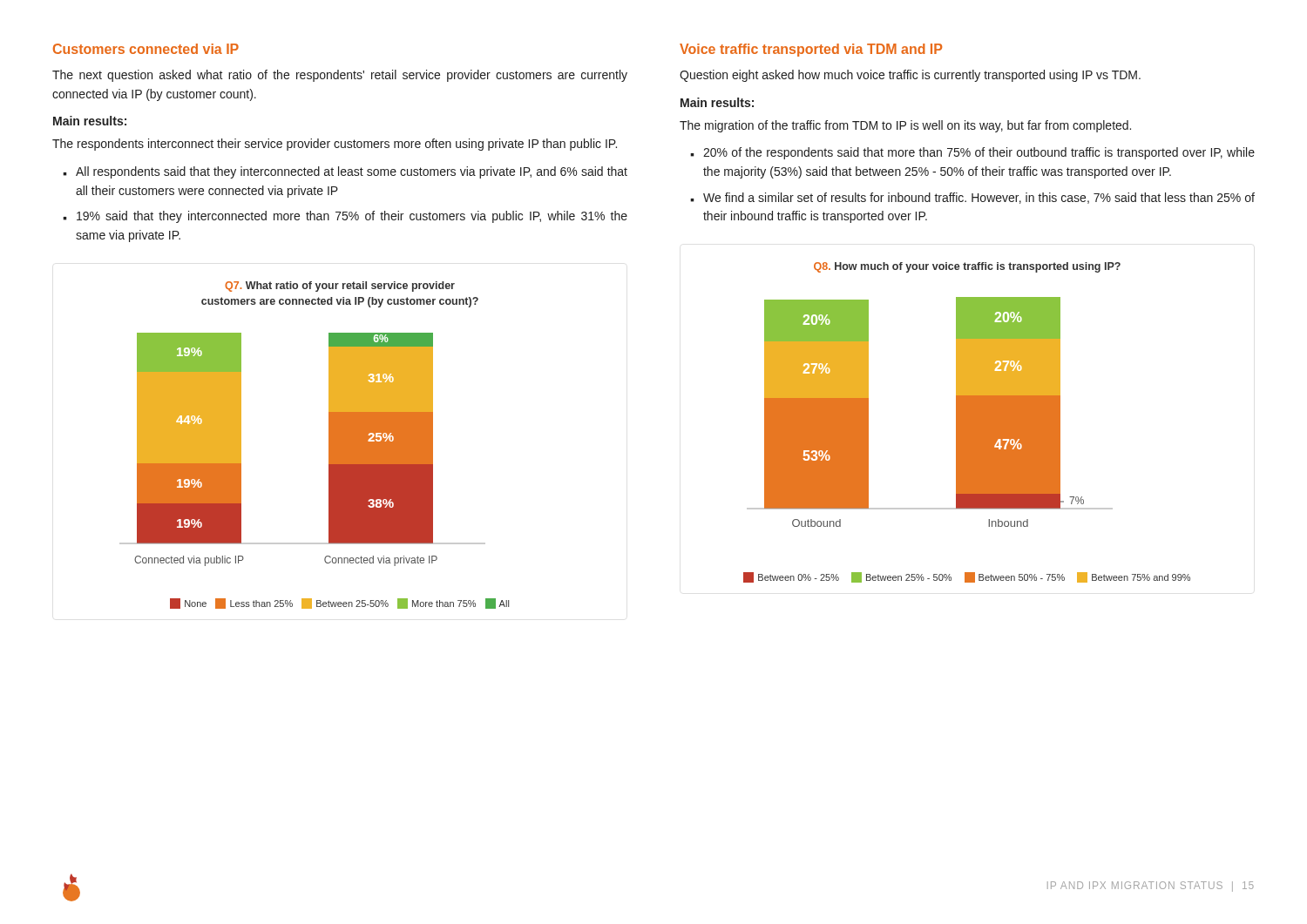Click on the text starting "▪ 20% of the respondents said that"

pos(972,163)
